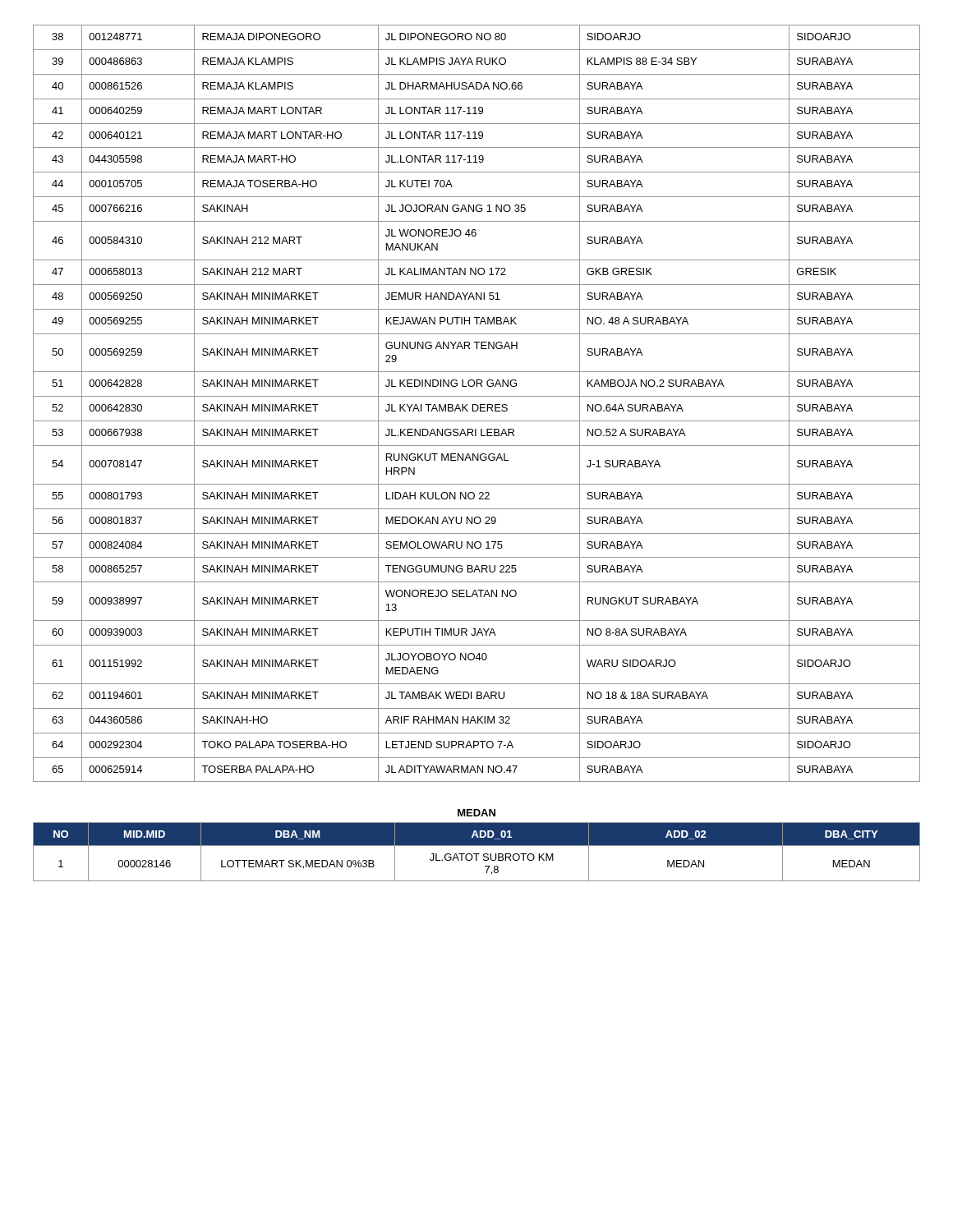Locate the table with the text "GUNUNG ANYAR TENGAH 29"
Viewport: 953px width, 1232px height.
(476, 403)
